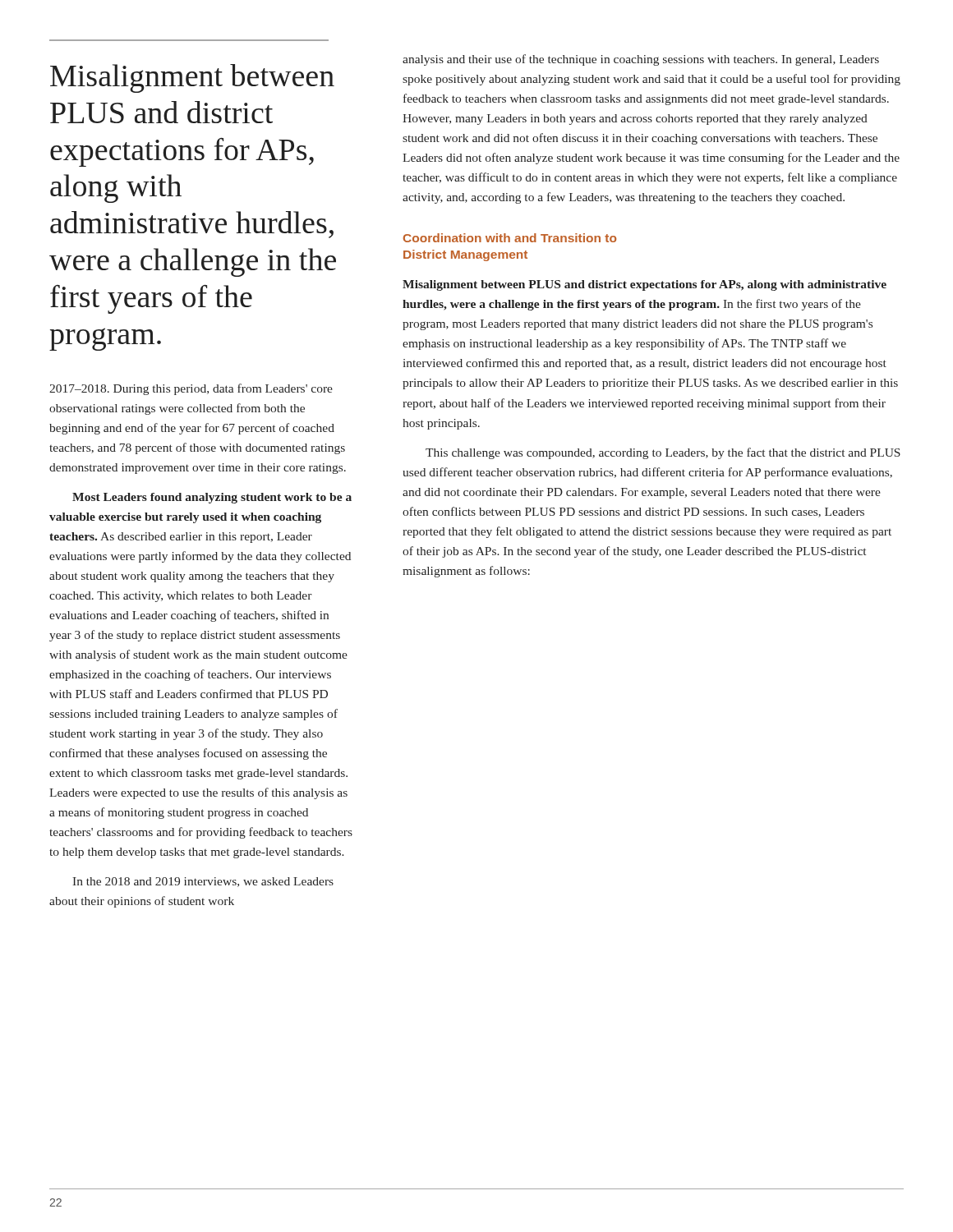Find the text block that says "Misalignment between PLUS and district expectations for"

point(645,285)
